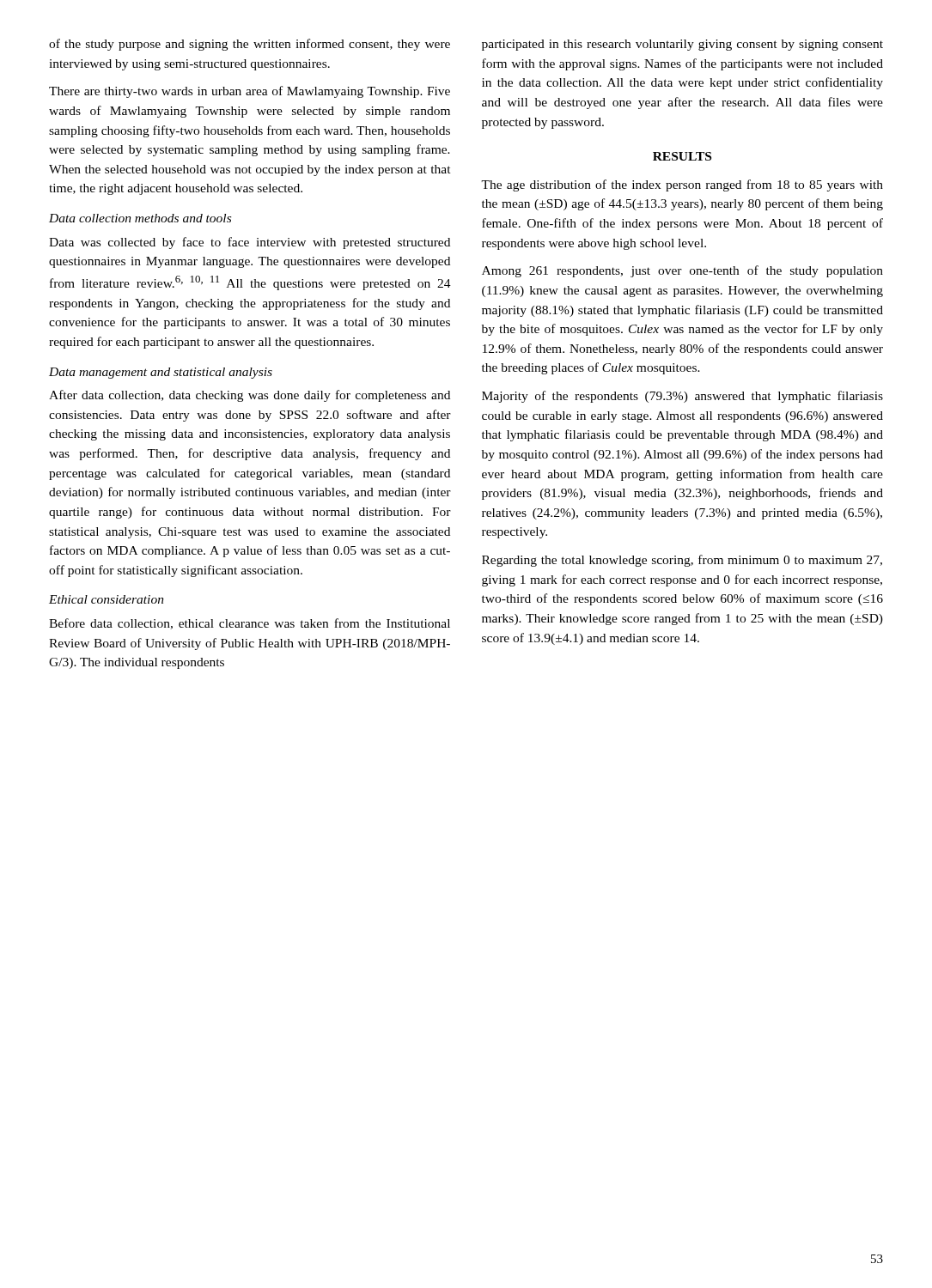Screen dimensions: 1288x932
Task: Where does it say "Data collection methods and tools"?
Action: click(140, 218)
